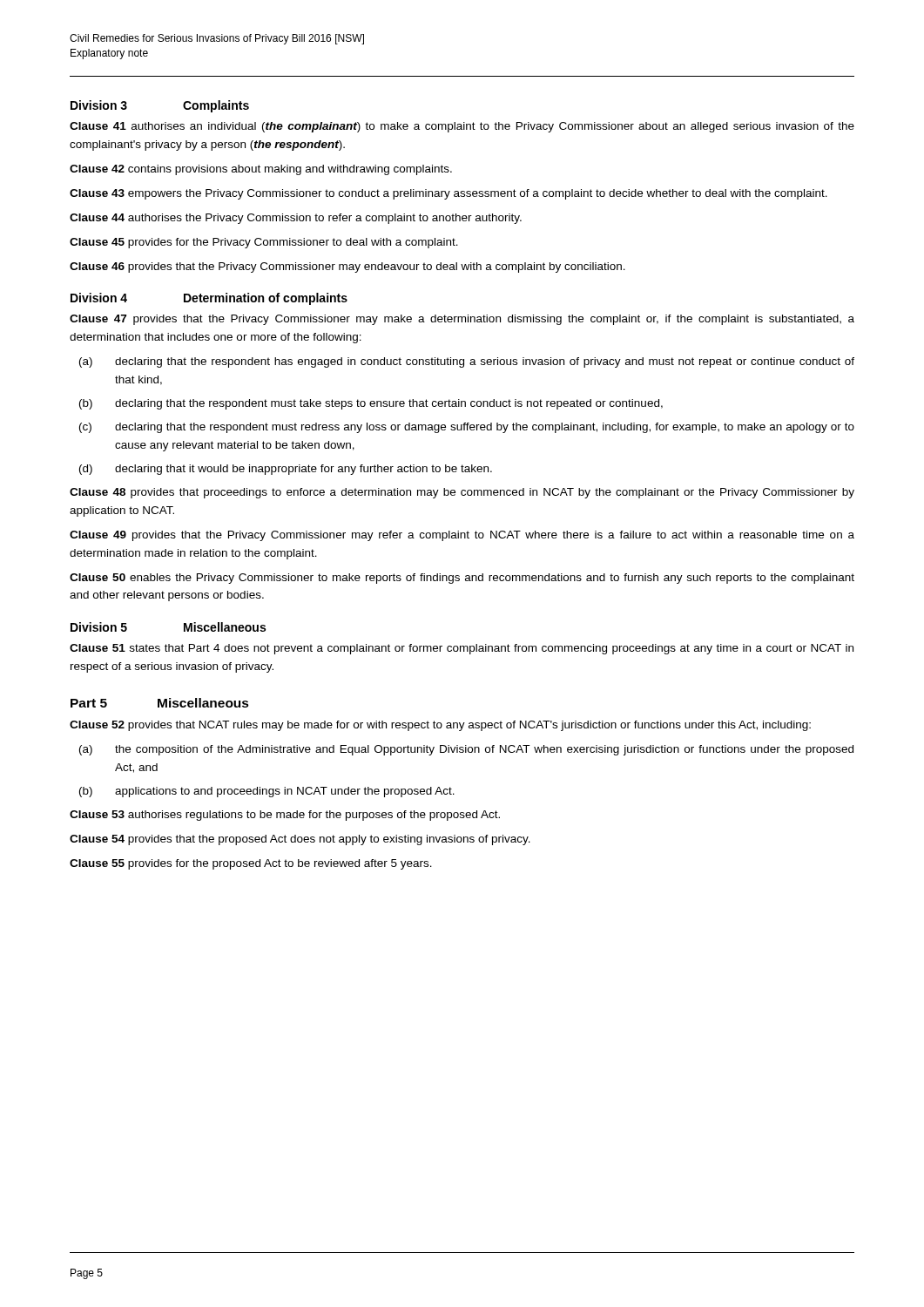Screen dimensions: 1307x924
Task: Point to the element starting "(d) declaring that it would be inappropriate for"
Action: click(462, 469)
